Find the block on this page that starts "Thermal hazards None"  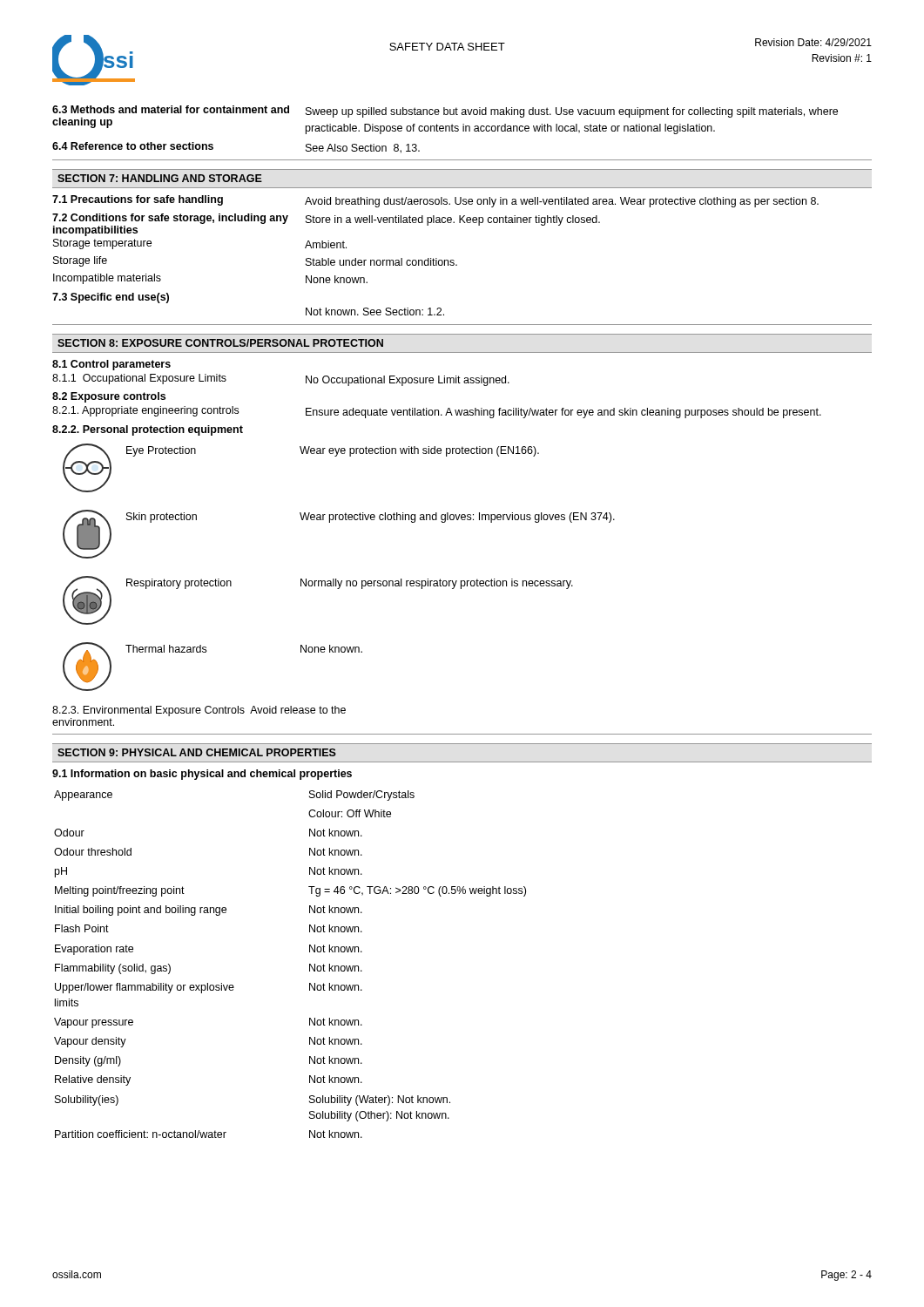coord(87,666)
